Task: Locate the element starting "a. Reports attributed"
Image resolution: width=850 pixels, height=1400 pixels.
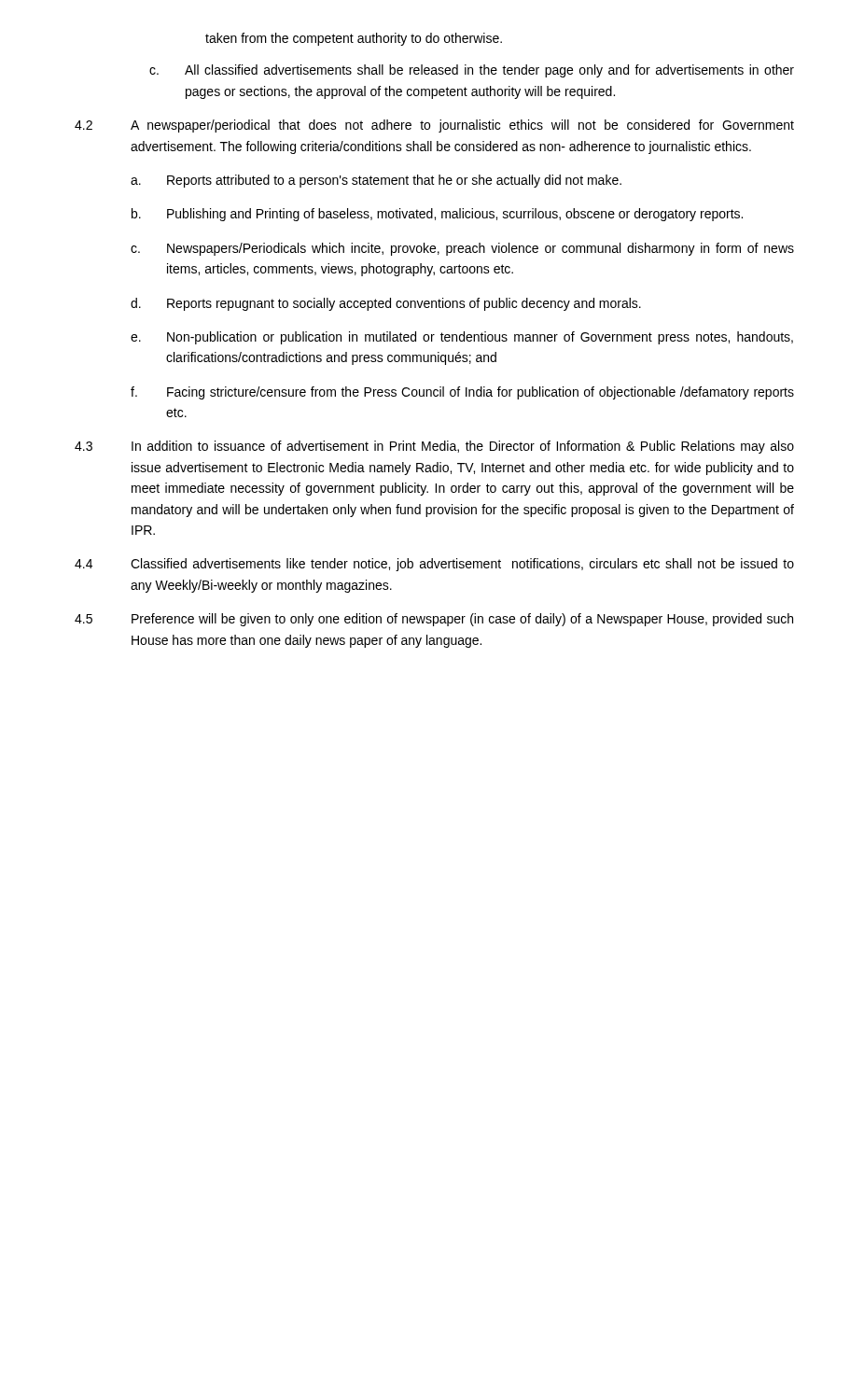Action: click(462, 180)
